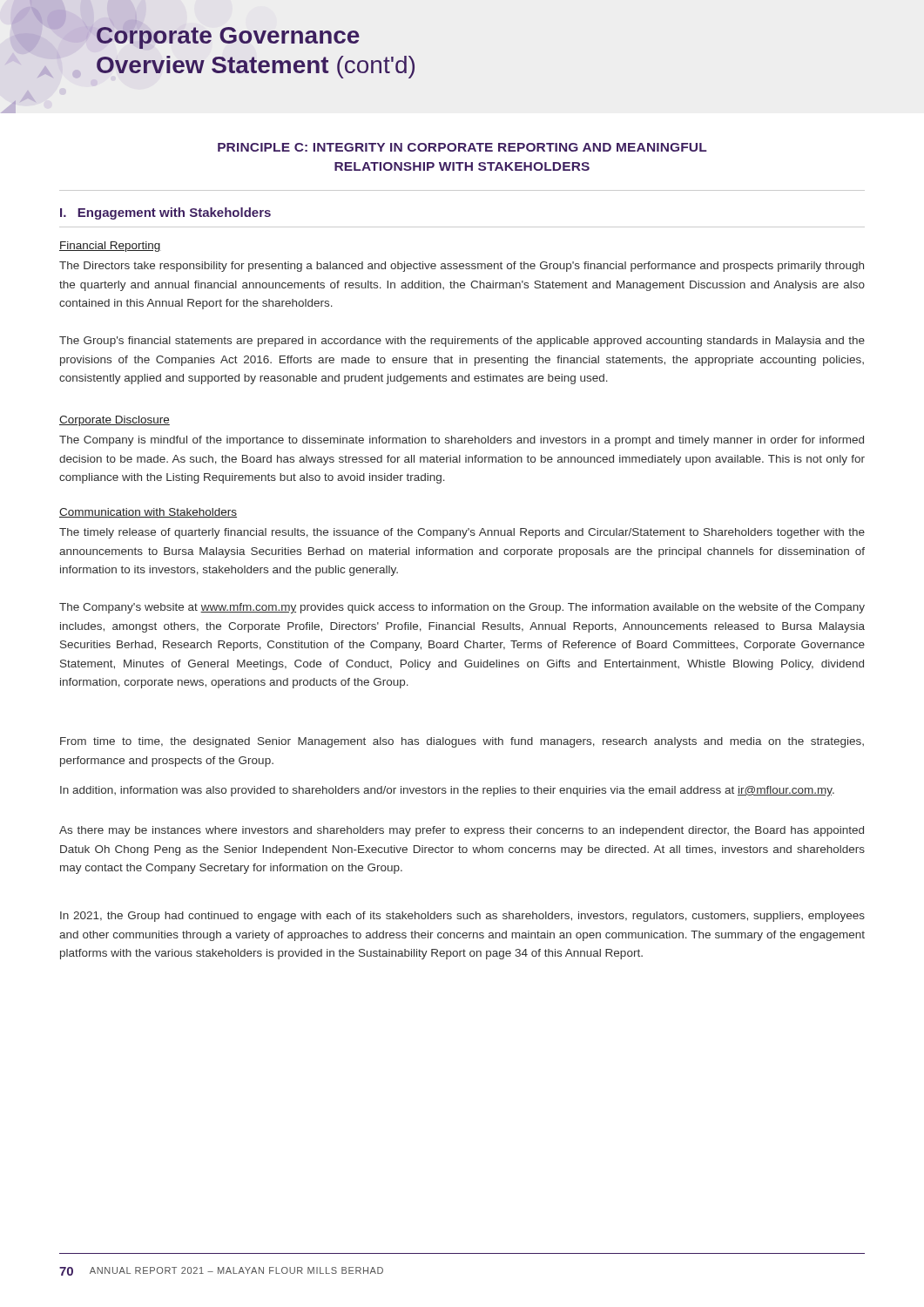Locate the section header that opens with "PRINCIPLE C: INTEGRITY IN"
Screen dimensions: 1307x924
[x=462, y=157]
